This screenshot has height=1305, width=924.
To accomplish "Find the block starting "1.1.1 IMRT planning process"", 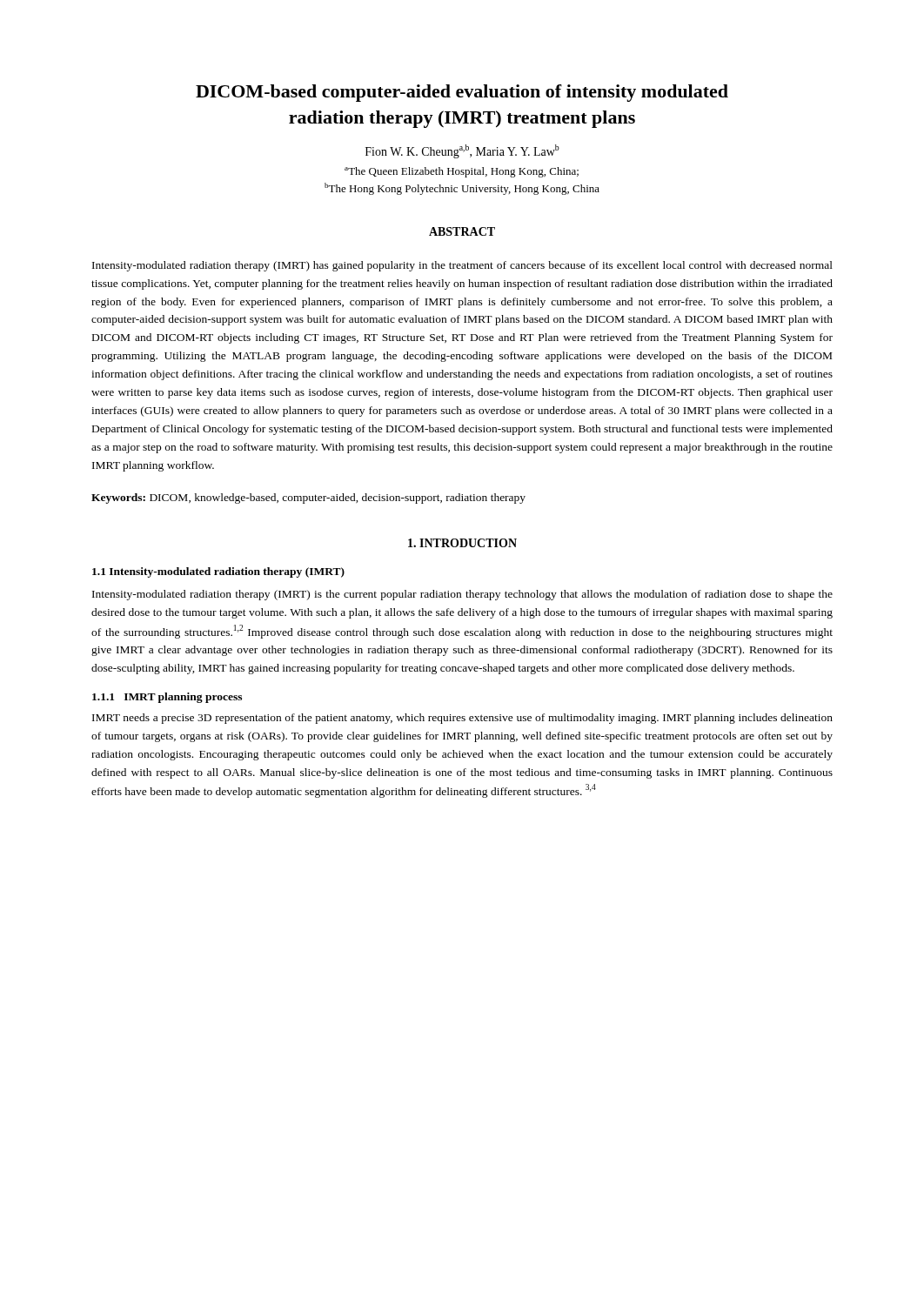I will coord(167,696).
